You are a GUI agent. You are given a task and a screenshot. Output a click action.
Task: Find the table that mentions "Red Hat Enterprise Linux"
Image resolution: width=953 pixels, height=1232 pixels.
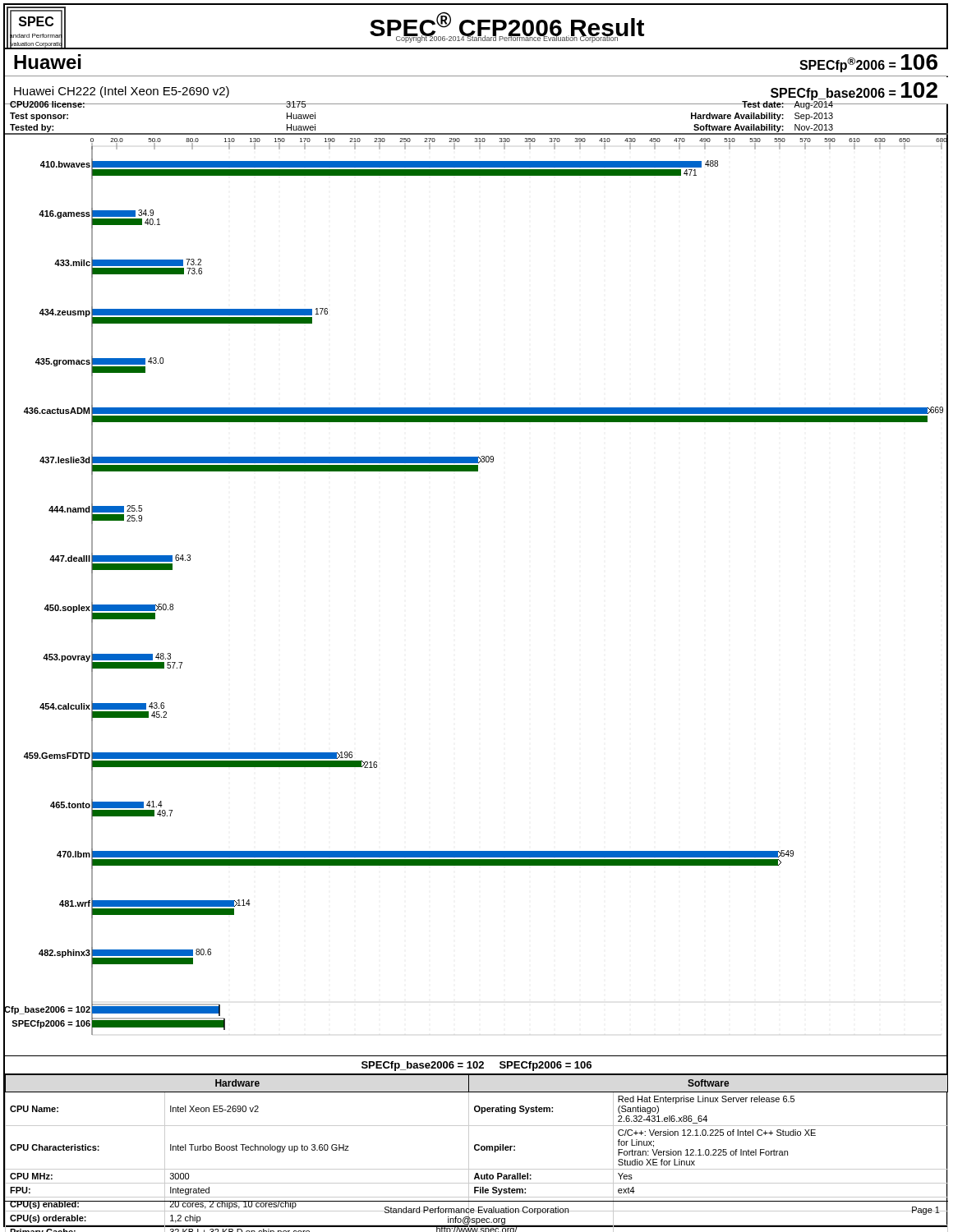(476, 1153)
